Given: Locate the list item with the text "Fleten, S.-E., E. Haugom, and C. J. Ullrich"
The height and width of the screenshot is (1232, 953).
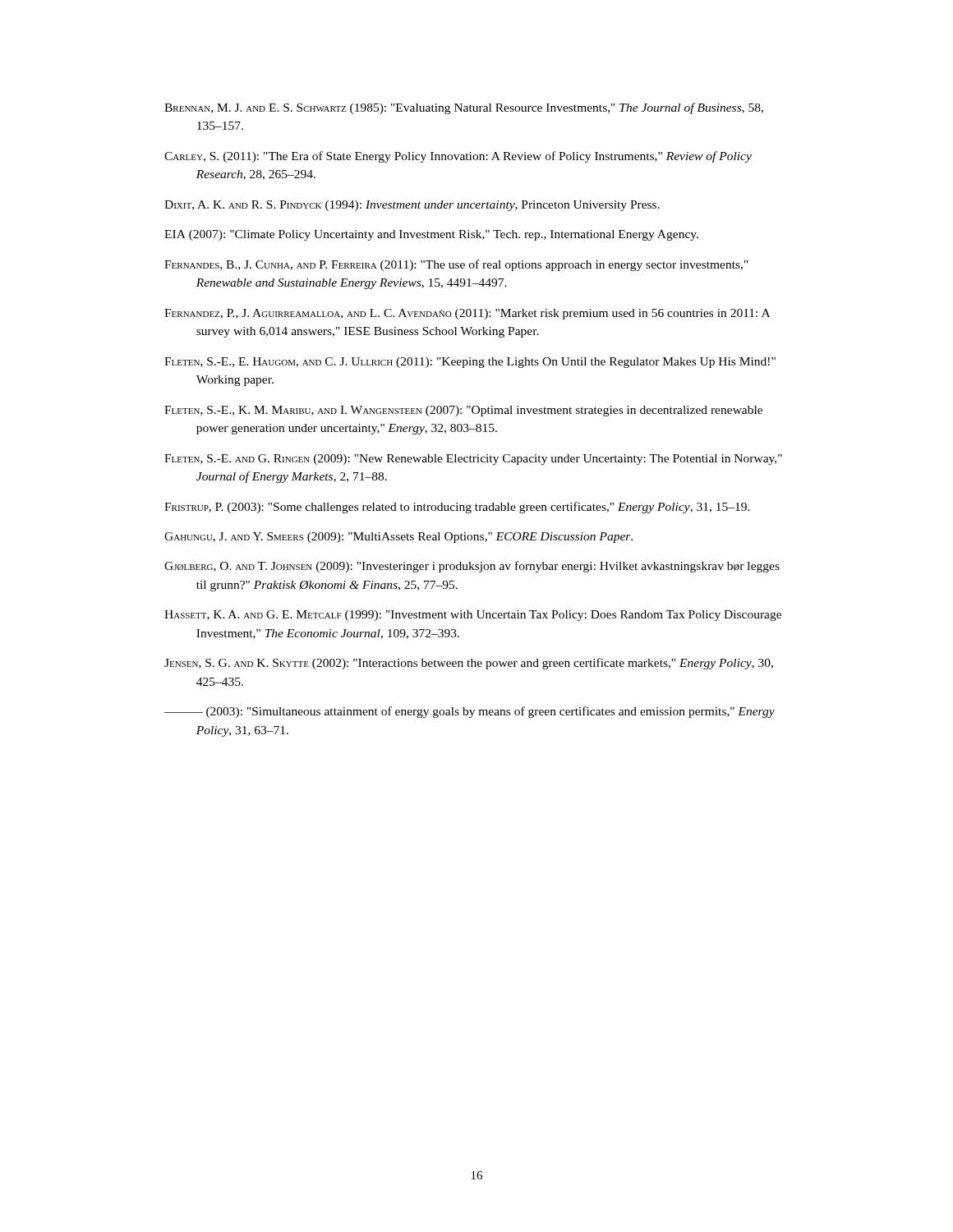Looking at the screenshot, I should 470,370.
